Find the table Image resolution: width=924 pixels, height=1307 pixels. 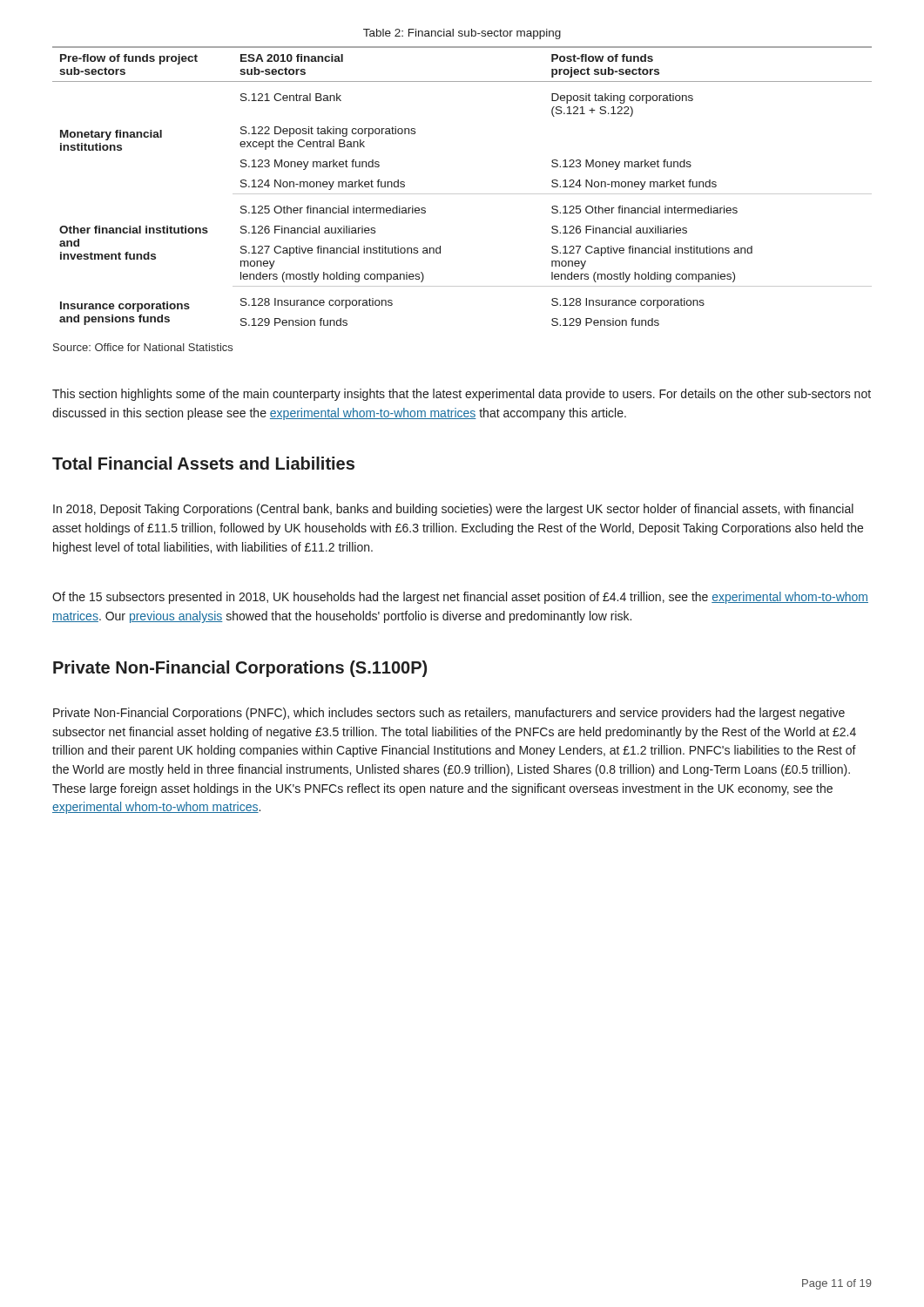[462, 189]
